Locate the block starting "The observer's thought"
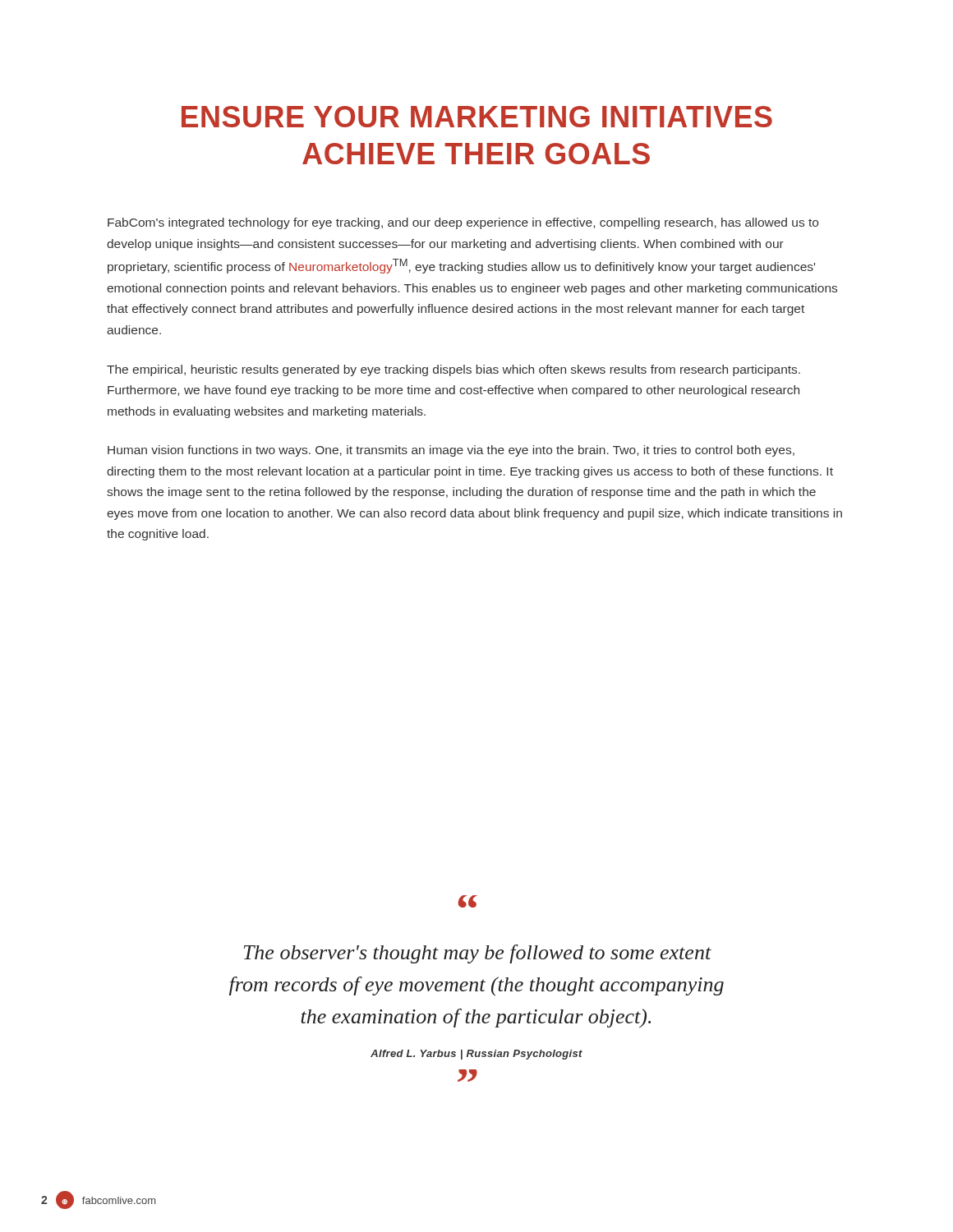 476,984
